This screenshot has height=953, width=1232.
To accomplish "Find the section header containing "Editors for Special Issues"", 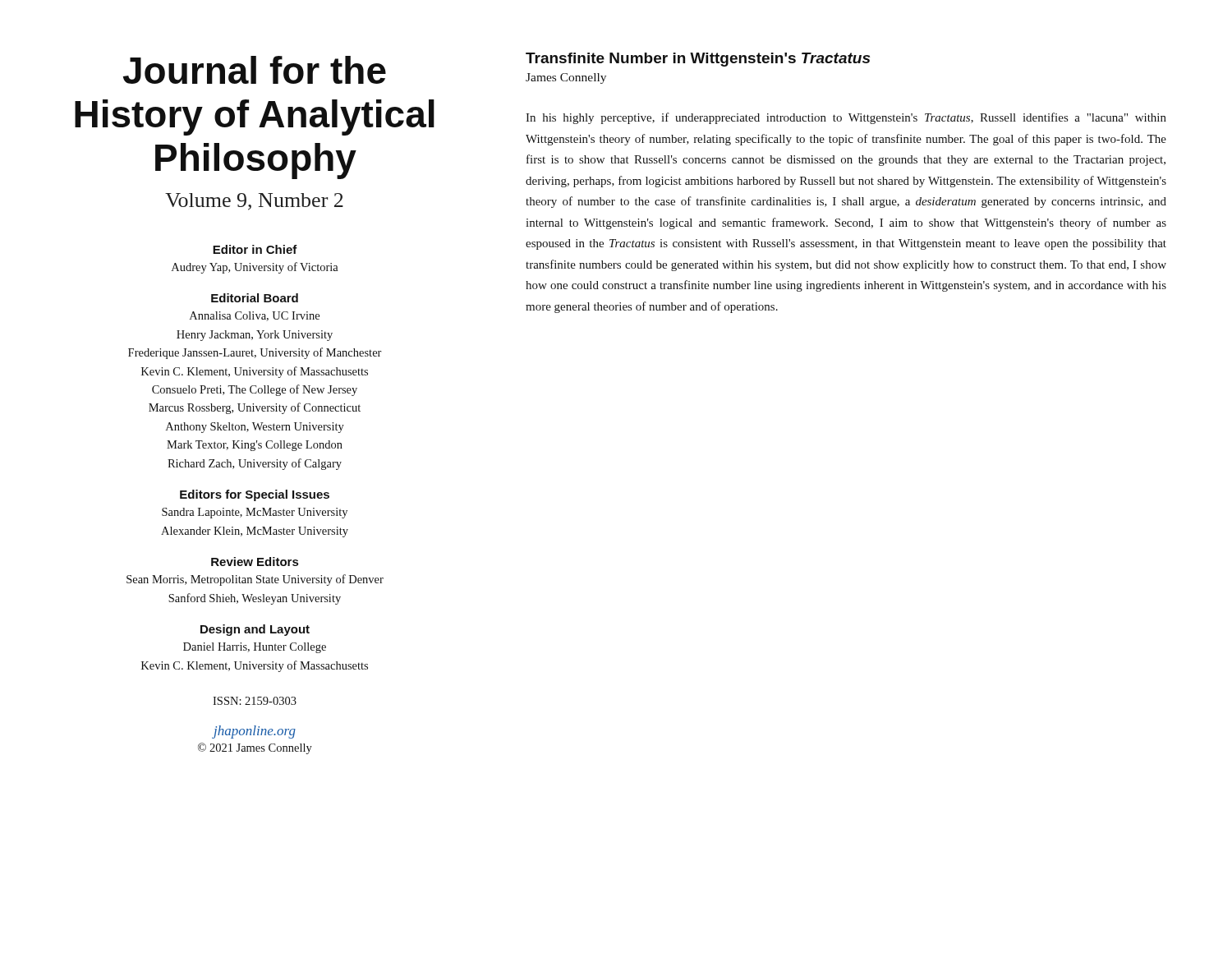I will coord(255,494).
